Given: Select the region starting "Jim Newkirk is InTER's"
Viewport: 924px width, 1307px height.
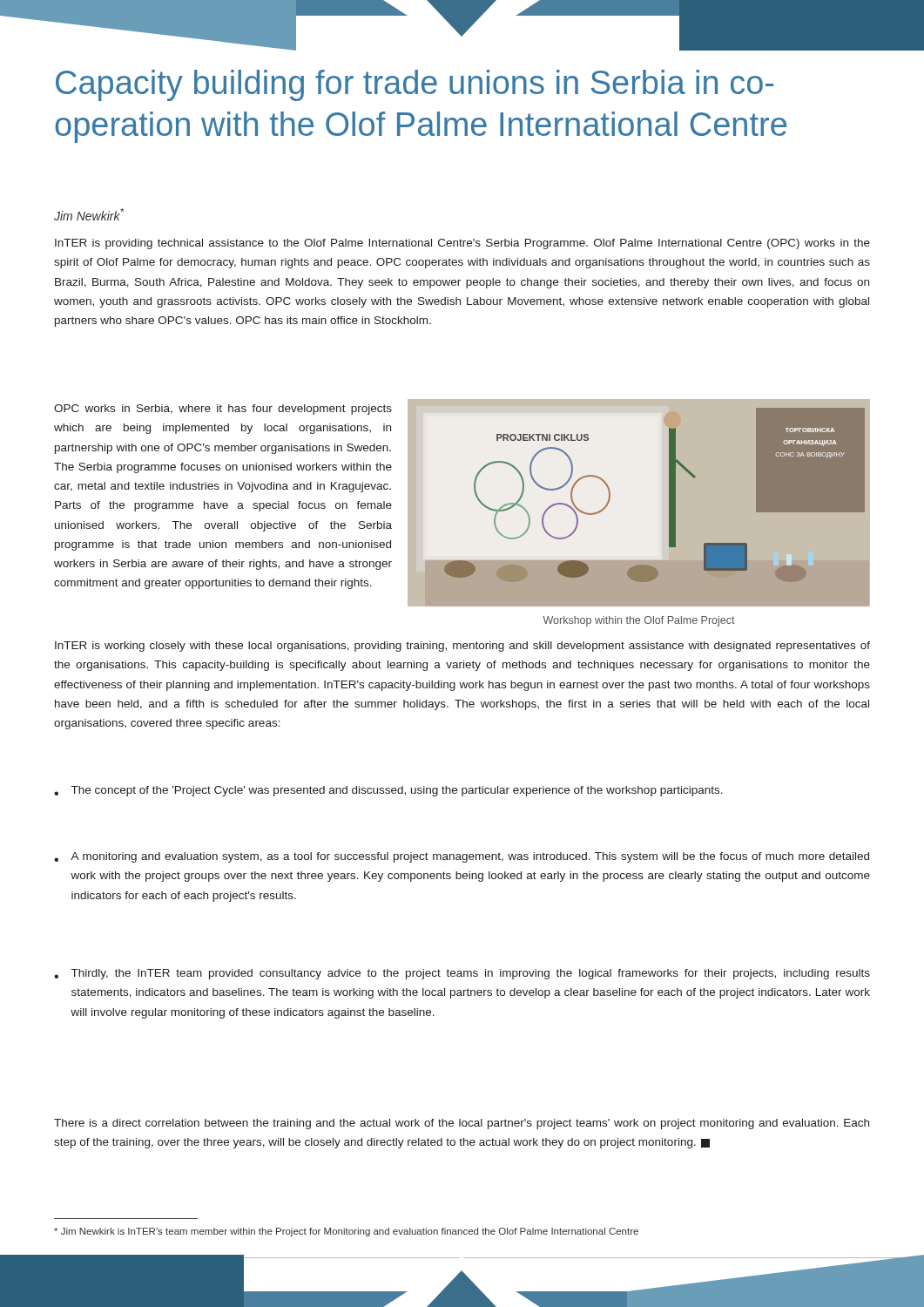Looking at the screenshot, I should (462, 1229).
